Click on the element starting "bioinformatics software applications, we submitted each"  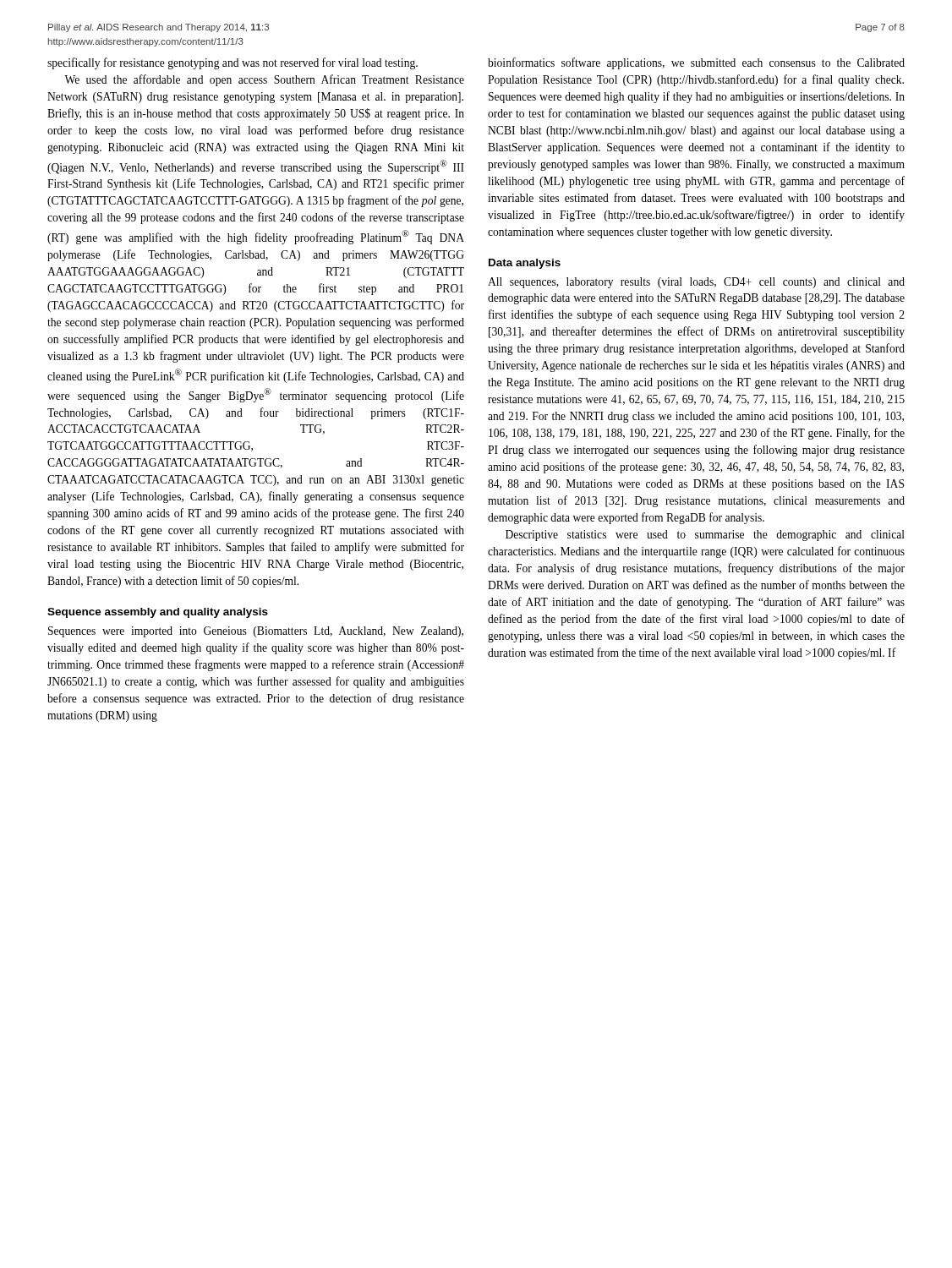point(696,148)
